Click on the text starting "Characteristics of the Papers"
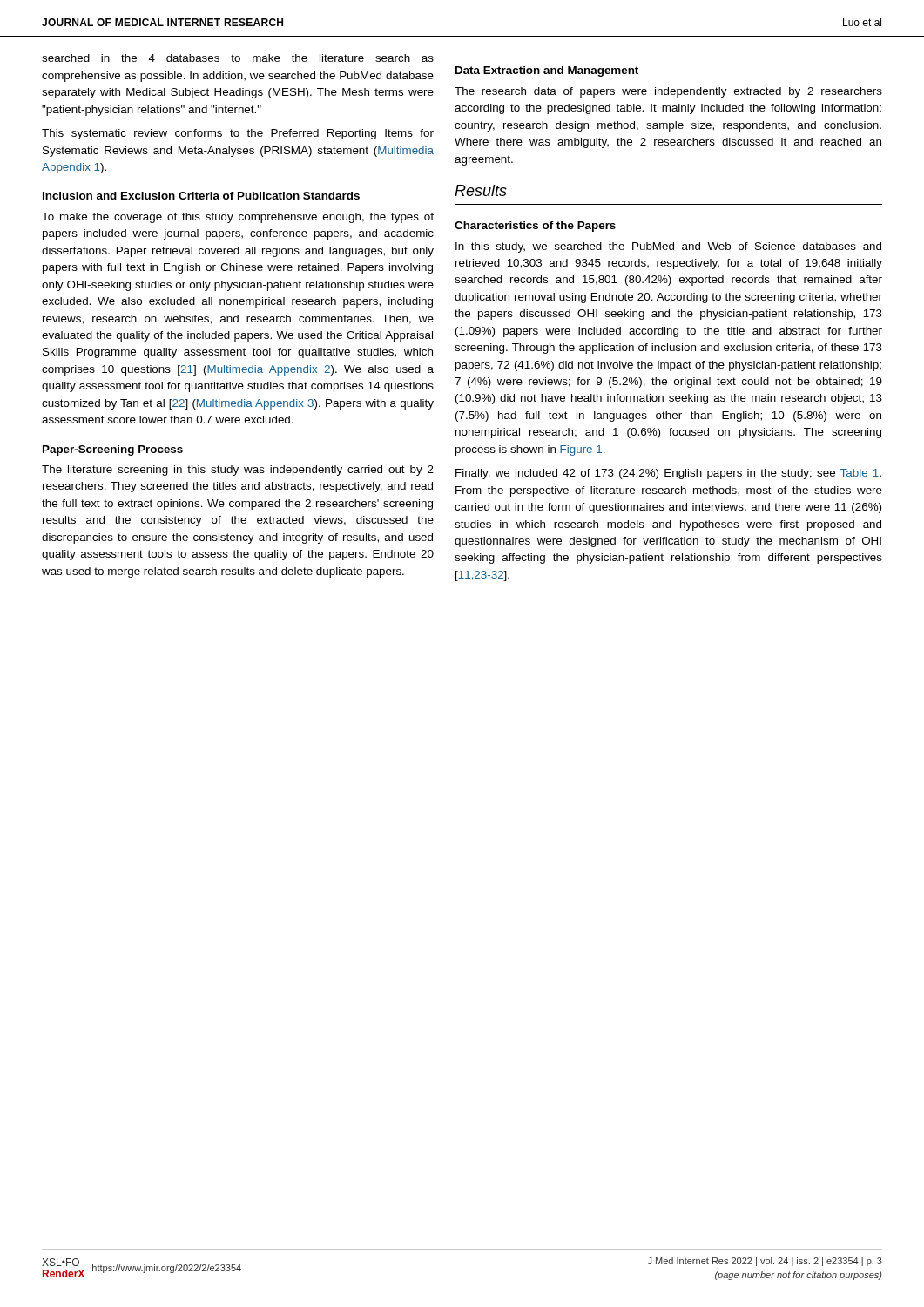Viewport: 924px width, 1307px height. coord(535,225)
